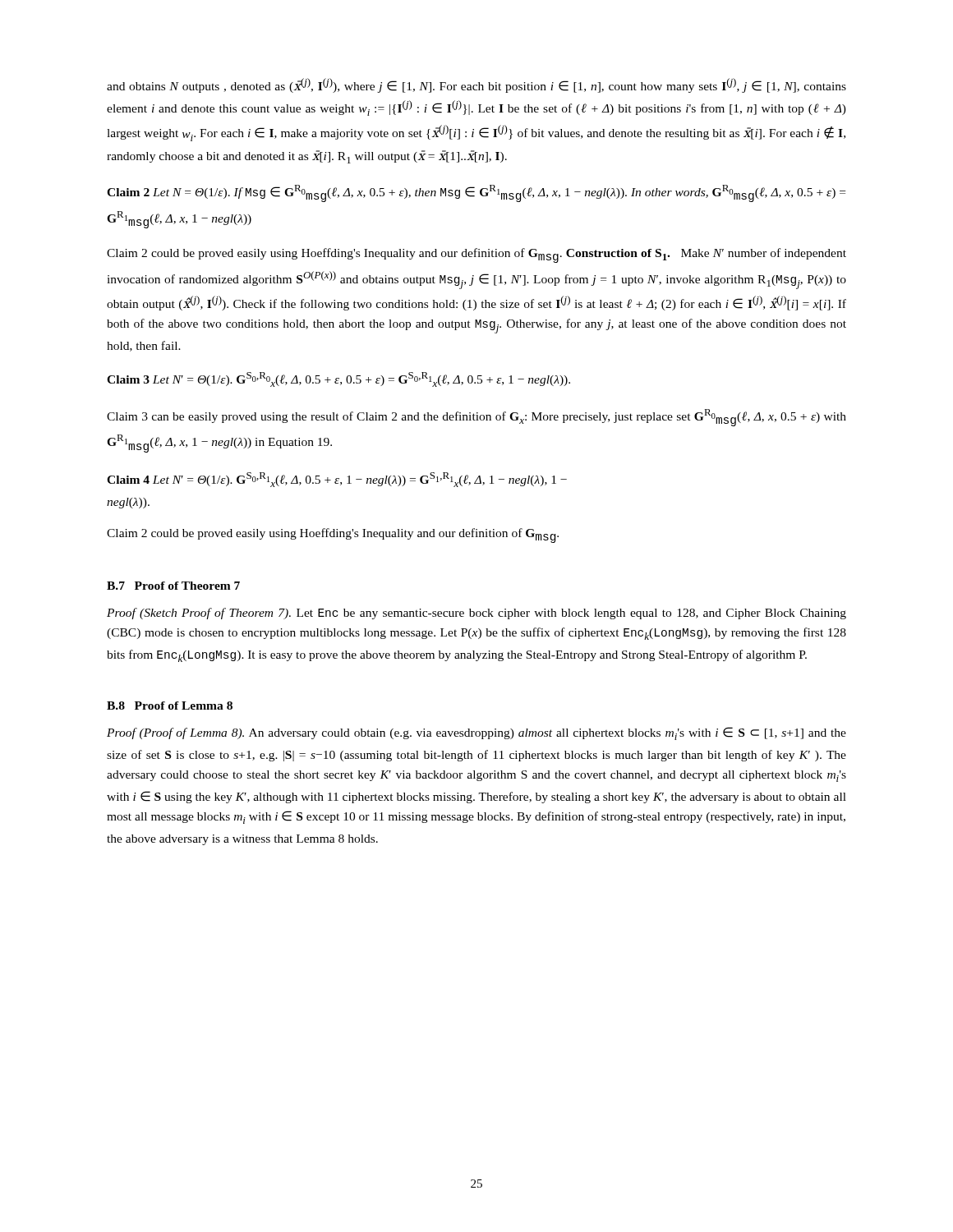The width and height of the screenshot is (953, 1232).
Task: Click on the passage starting "Claim 2 Let N ="
Action: 476,206
